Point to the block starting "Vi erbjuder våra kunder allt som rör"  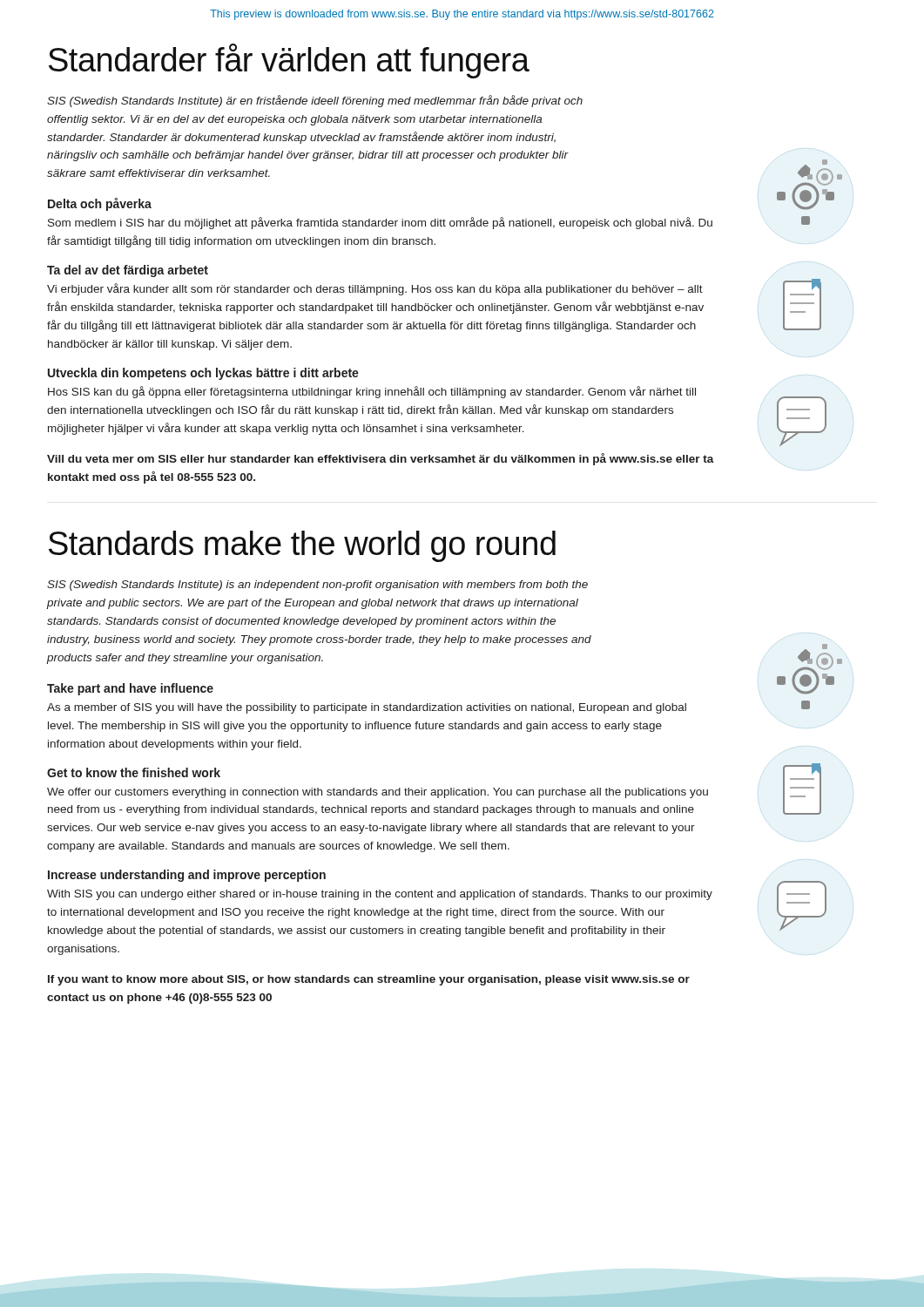[x=375, y=316]
